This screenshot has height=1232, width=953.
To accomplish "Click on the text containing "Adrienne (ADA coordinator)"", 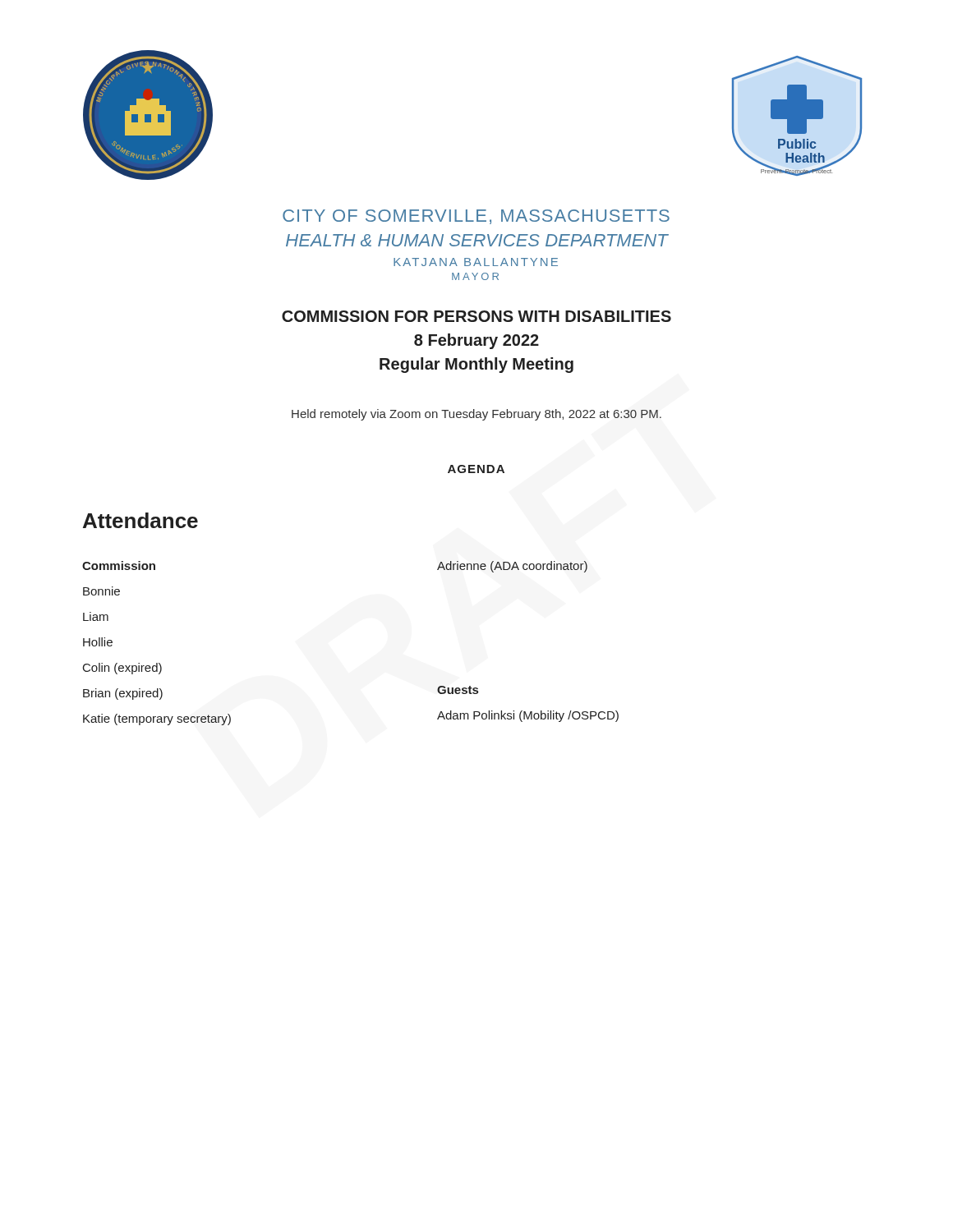I will click(512, 565).
